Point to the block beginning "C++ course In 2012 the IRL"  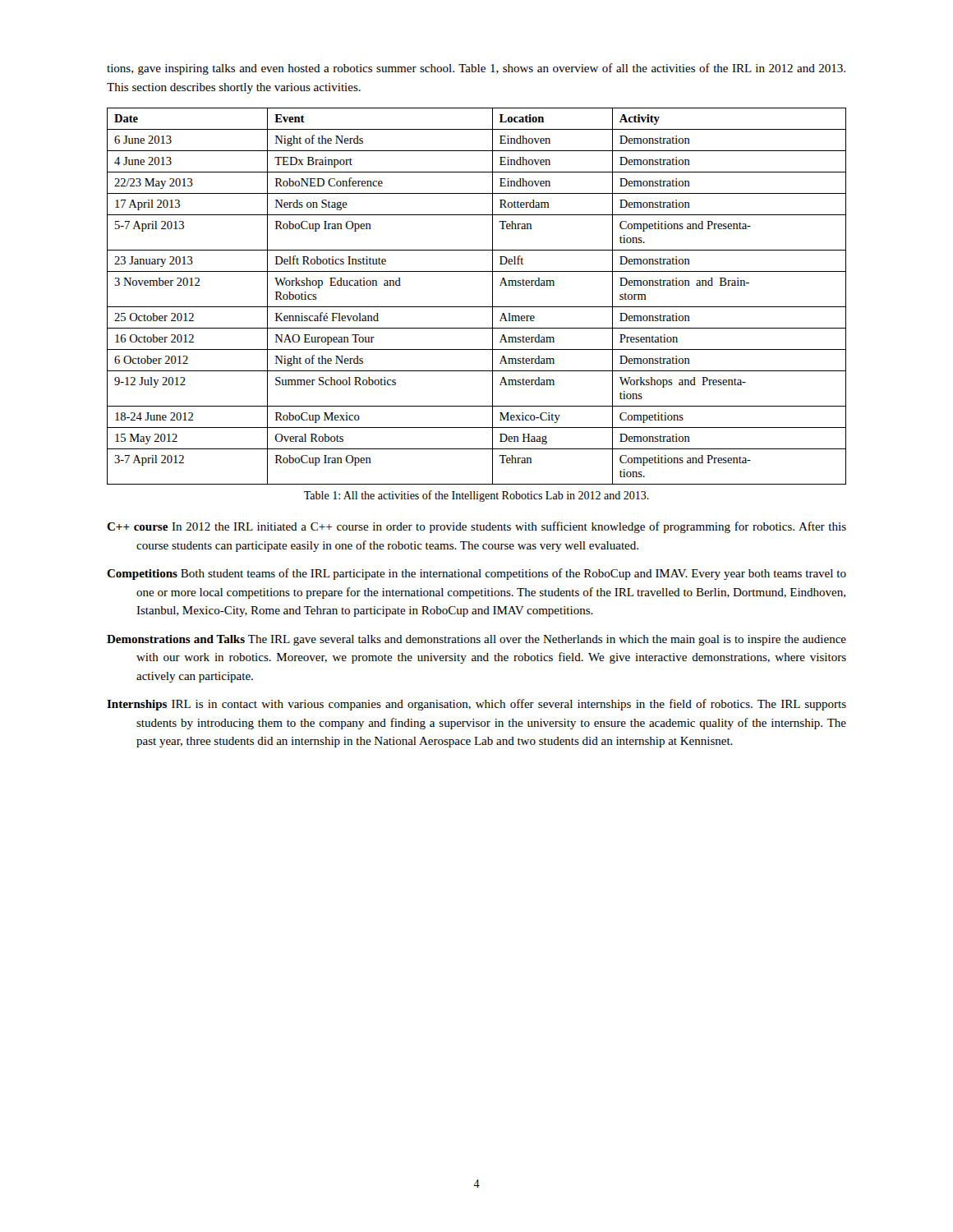(x=476, y=536)
